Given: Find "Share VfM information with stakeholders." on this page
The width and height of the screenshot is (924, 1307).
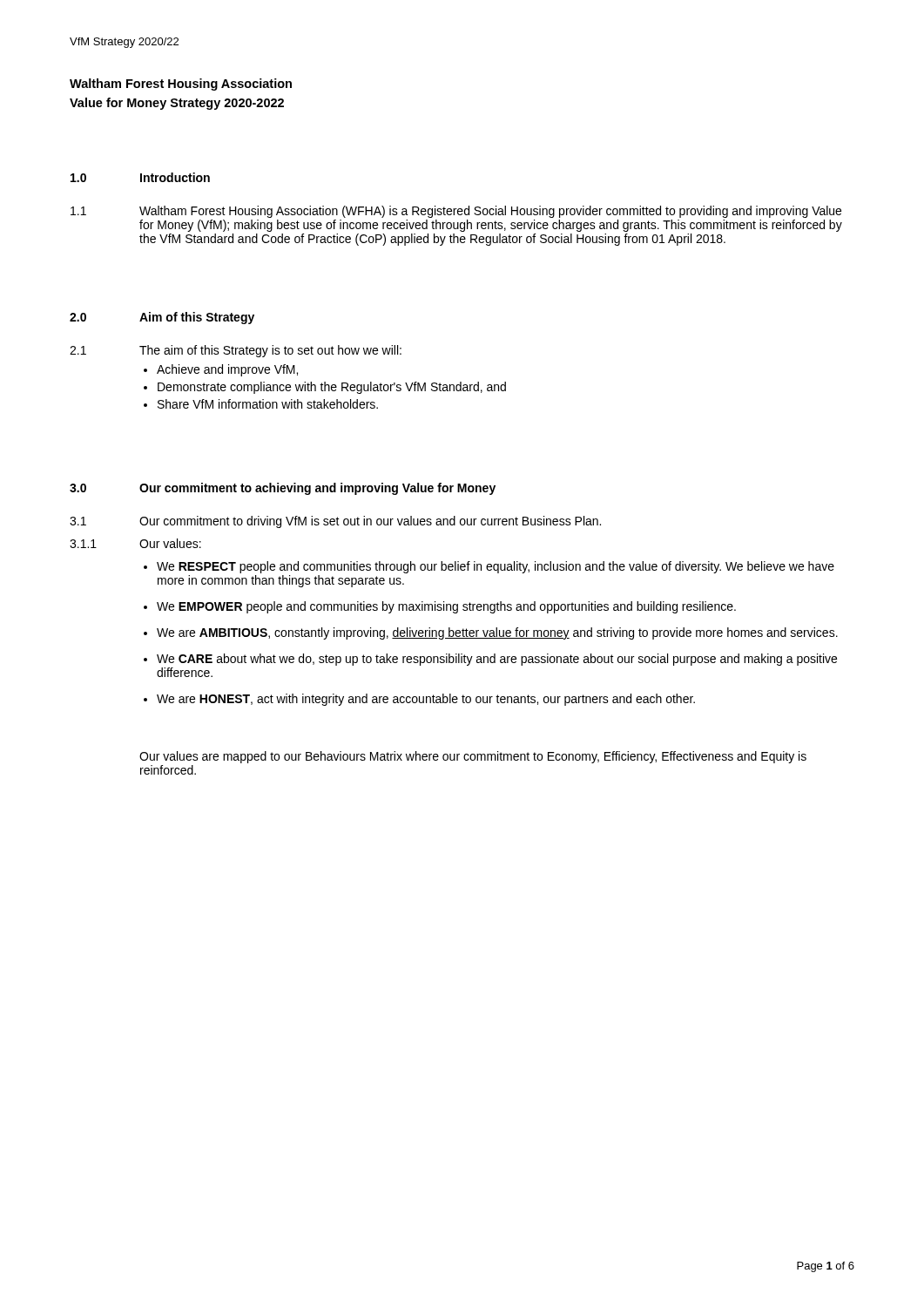Looking at the screenshot, I should (268, 404).
